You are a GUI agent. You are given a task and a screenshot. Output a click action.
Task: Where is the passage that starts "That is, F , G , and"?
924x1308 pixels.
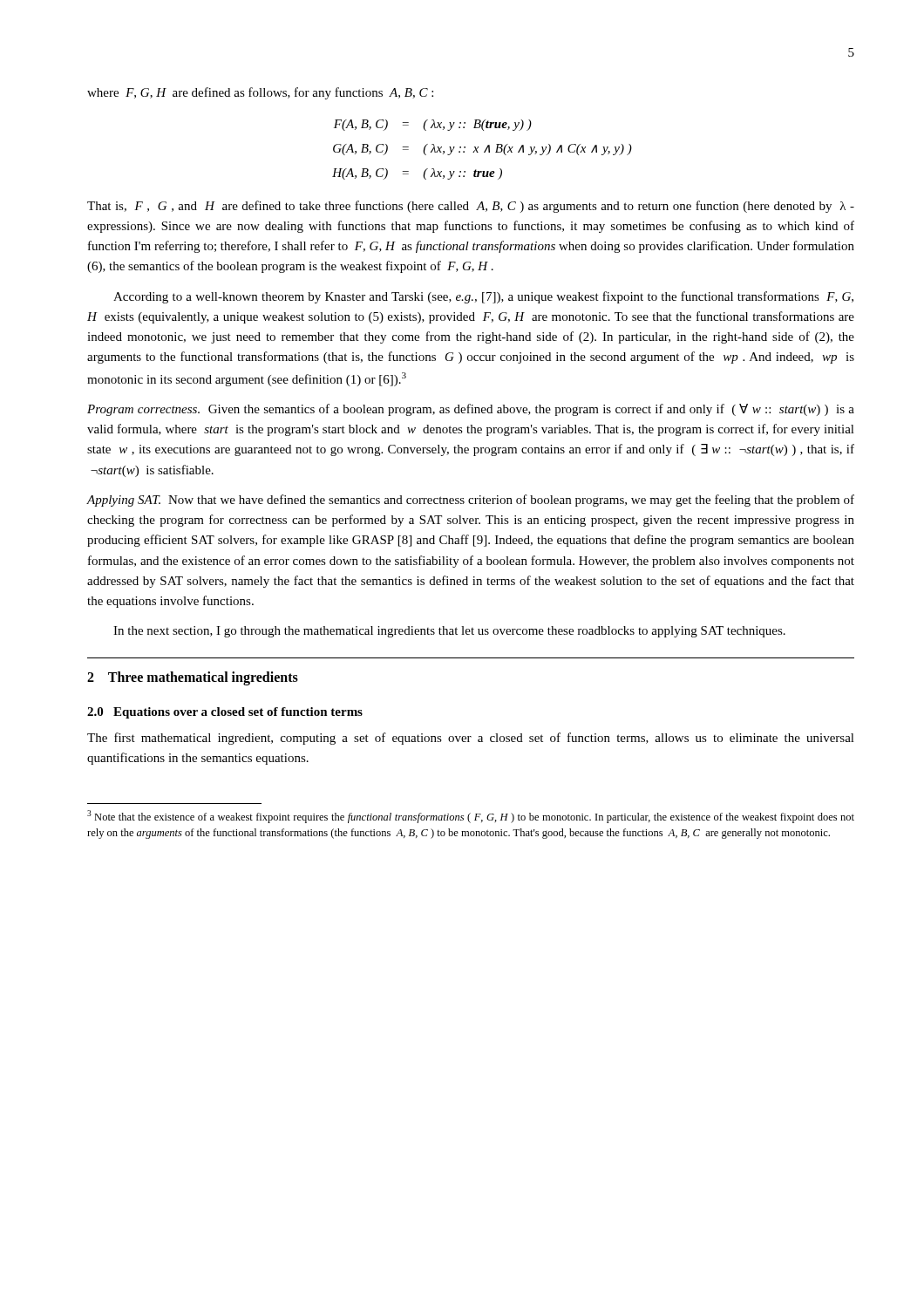point(471,236)
